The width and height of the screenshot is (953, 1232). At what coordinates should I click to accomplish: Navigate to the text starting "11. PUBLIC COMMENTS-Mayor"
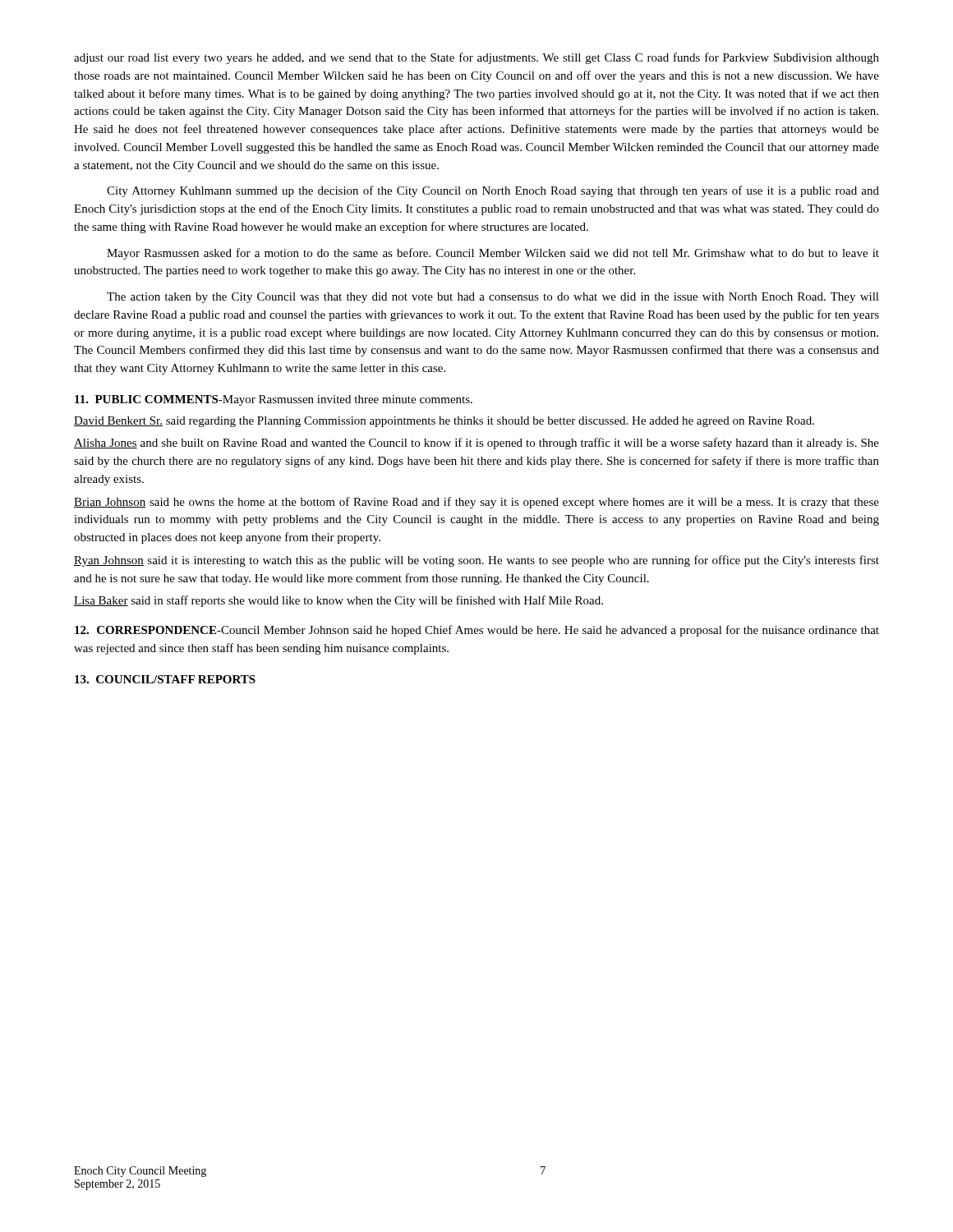(x=274, y=399)
